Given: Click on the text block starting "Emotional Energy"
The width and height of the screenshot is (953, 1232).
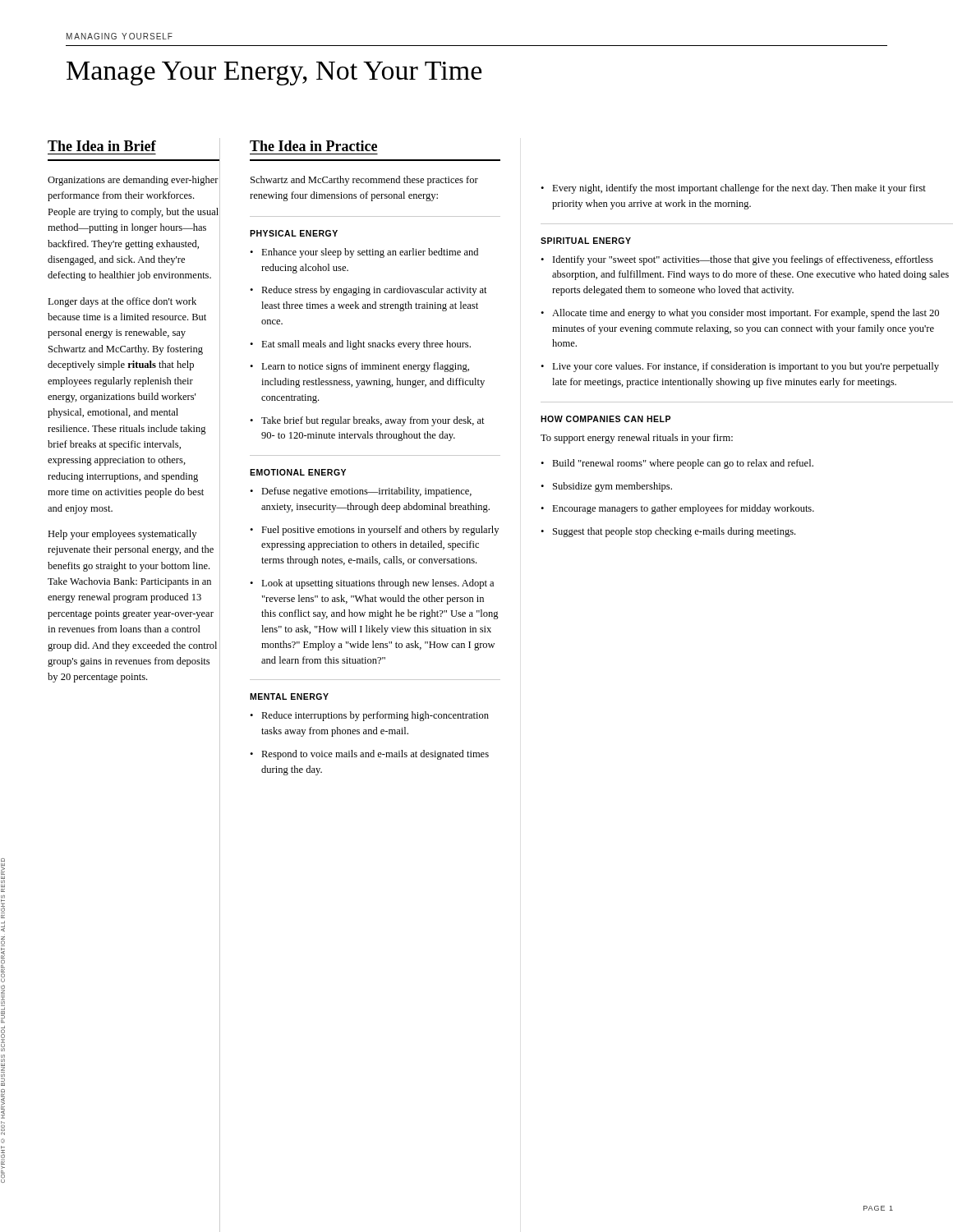Looking at the screenshot, I should [298, 472].
